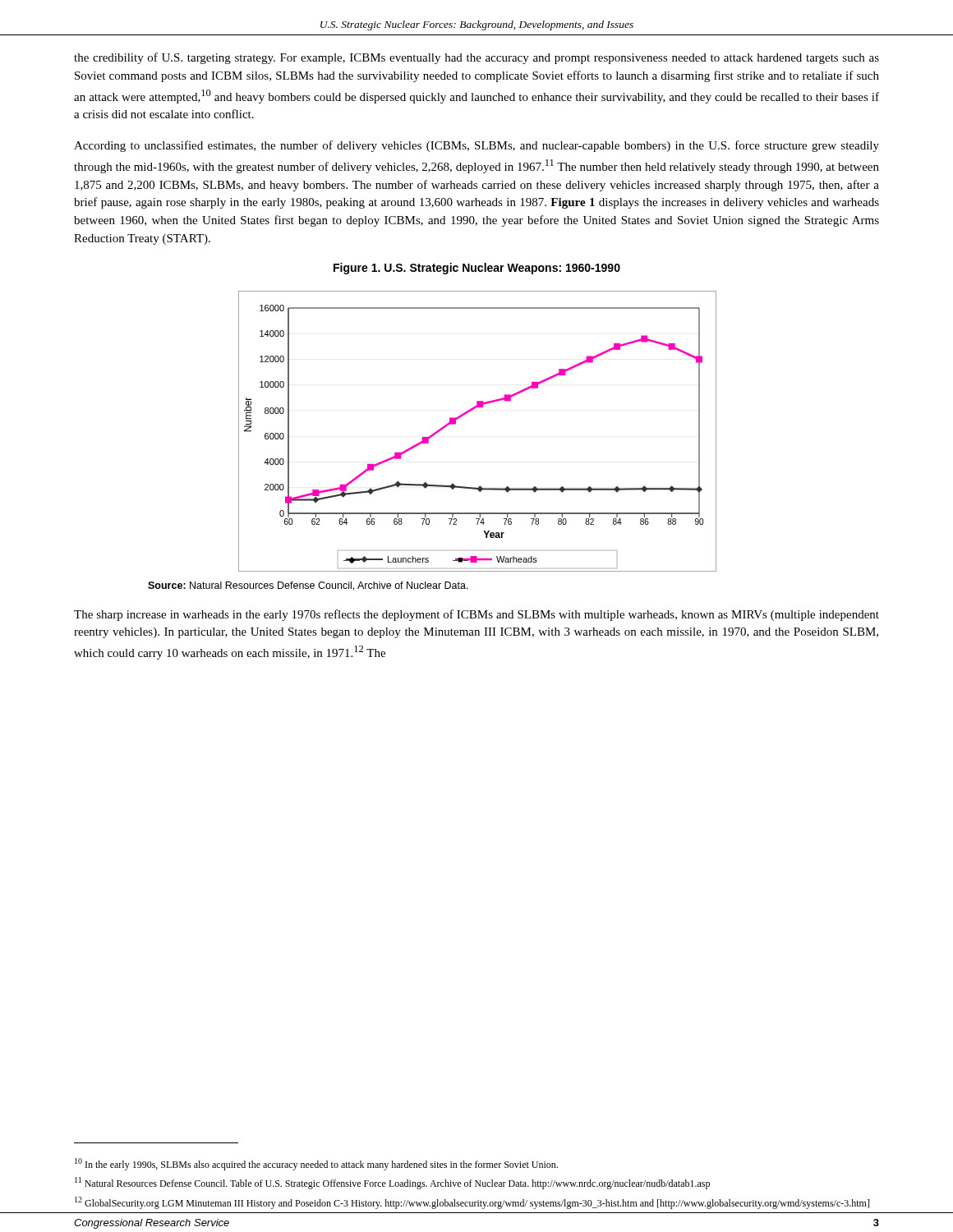This screenshot has width=953, height=1232.
Task: Locate the passage starting "11 Natural Resources Defense Council. Table"
Action: [x=392, y=1183]
